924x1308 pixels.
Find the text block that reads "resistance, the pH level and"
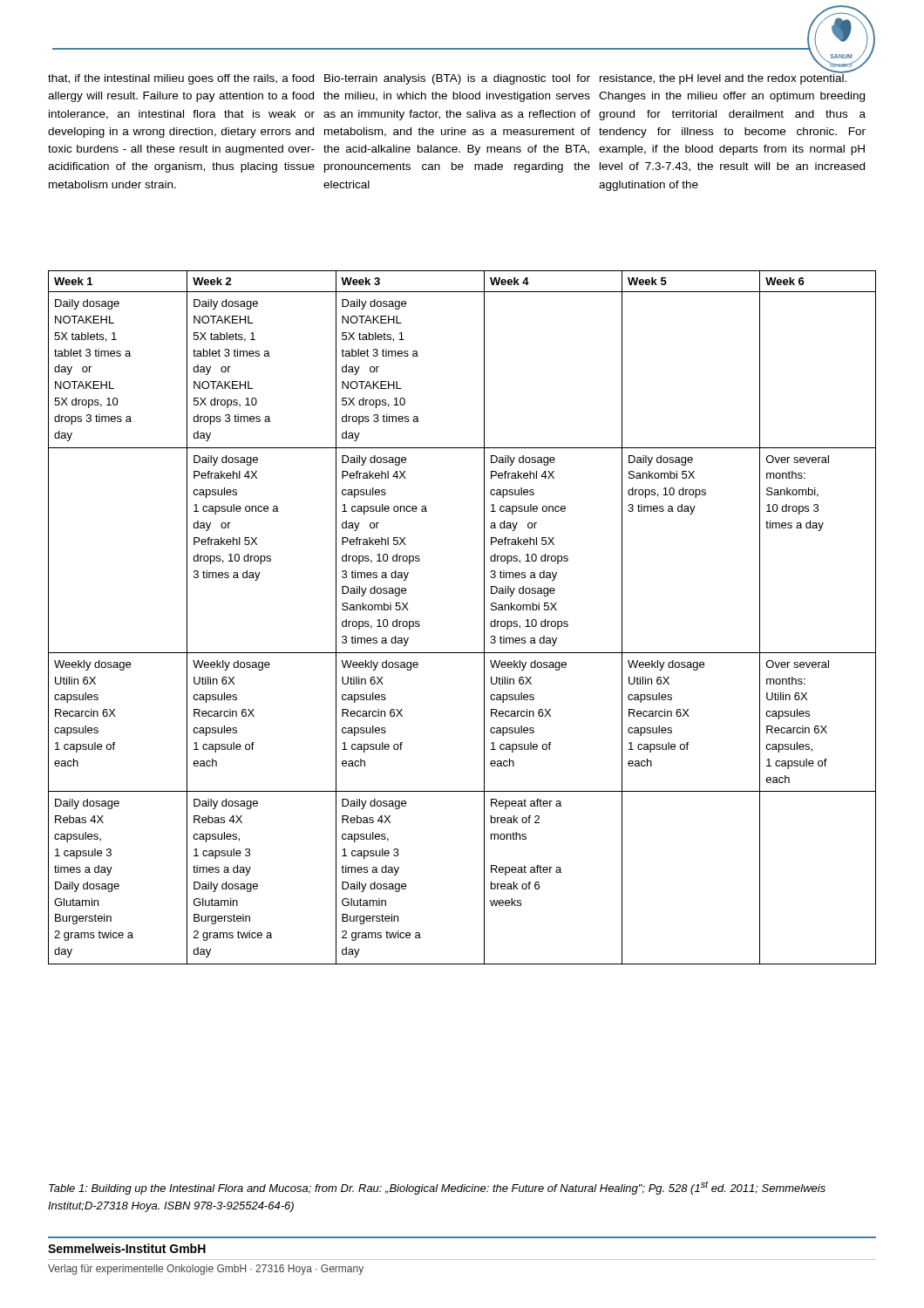pyautogui.click(x=732, y=131)
